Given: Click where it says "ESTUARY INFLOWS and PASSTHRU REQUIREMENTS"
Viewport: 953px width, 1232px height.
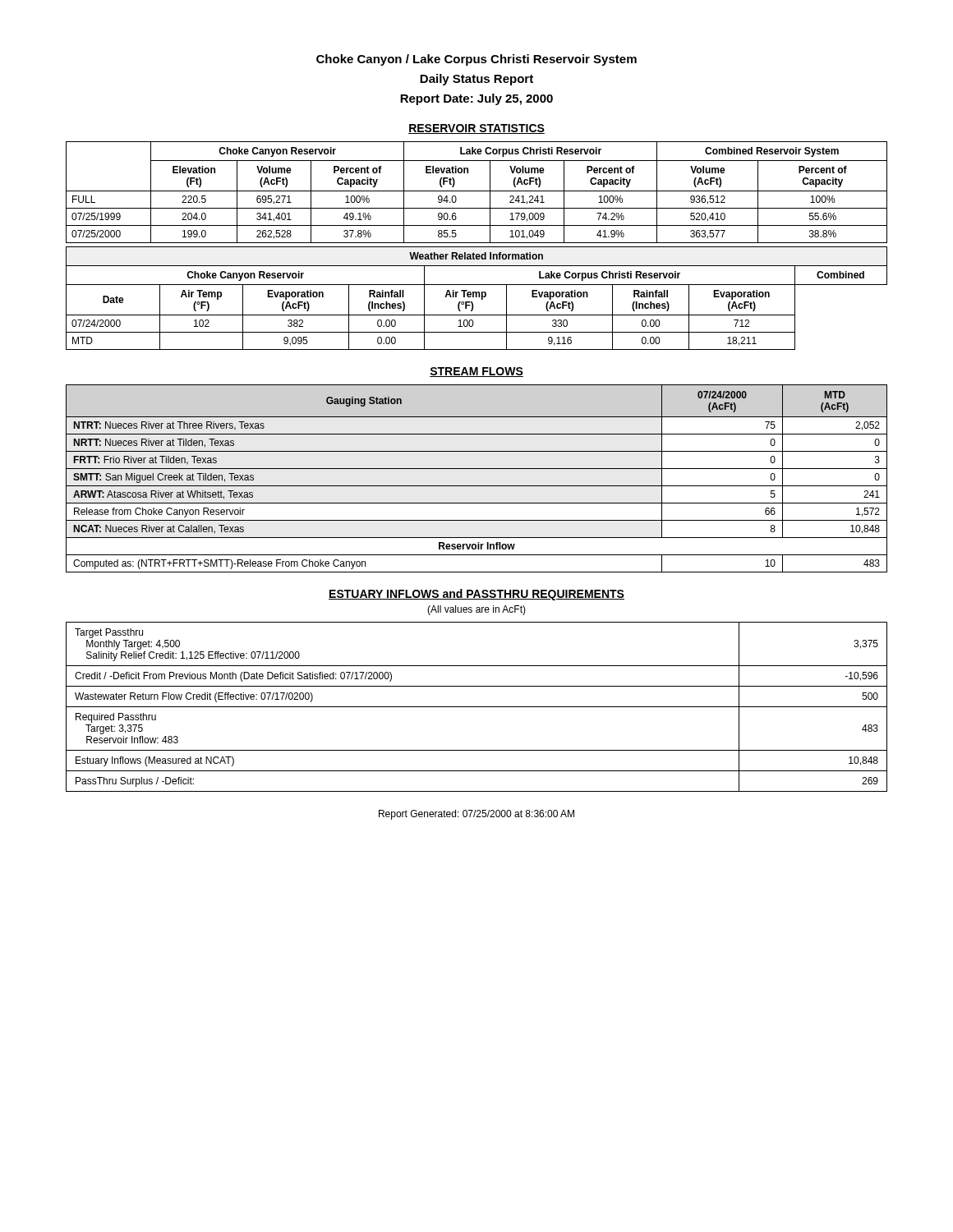Looking at the screenshot, I should [x=476, y=594].
